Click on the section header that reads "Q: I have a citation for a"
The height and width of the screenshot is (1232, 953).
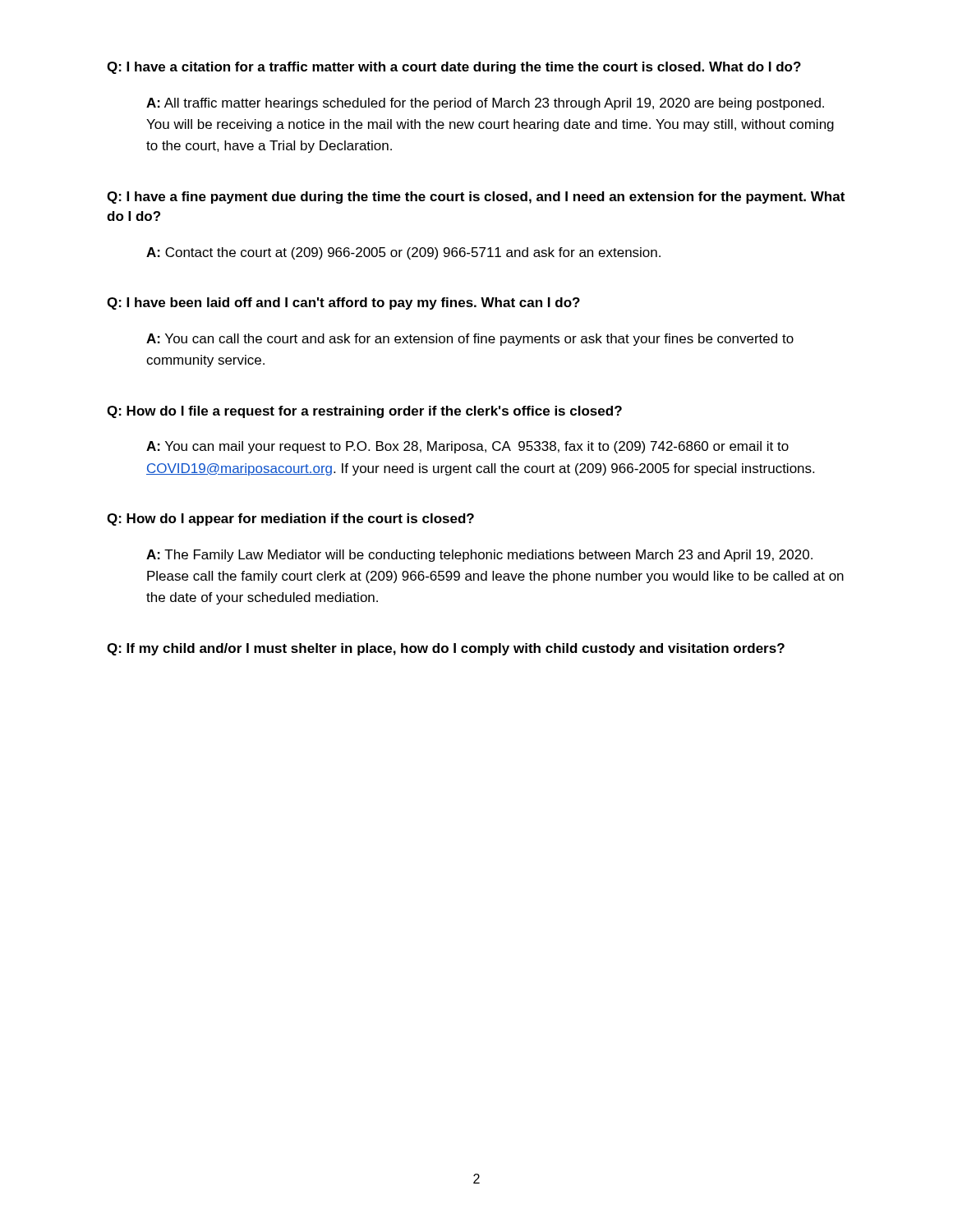tap(476, 68)
